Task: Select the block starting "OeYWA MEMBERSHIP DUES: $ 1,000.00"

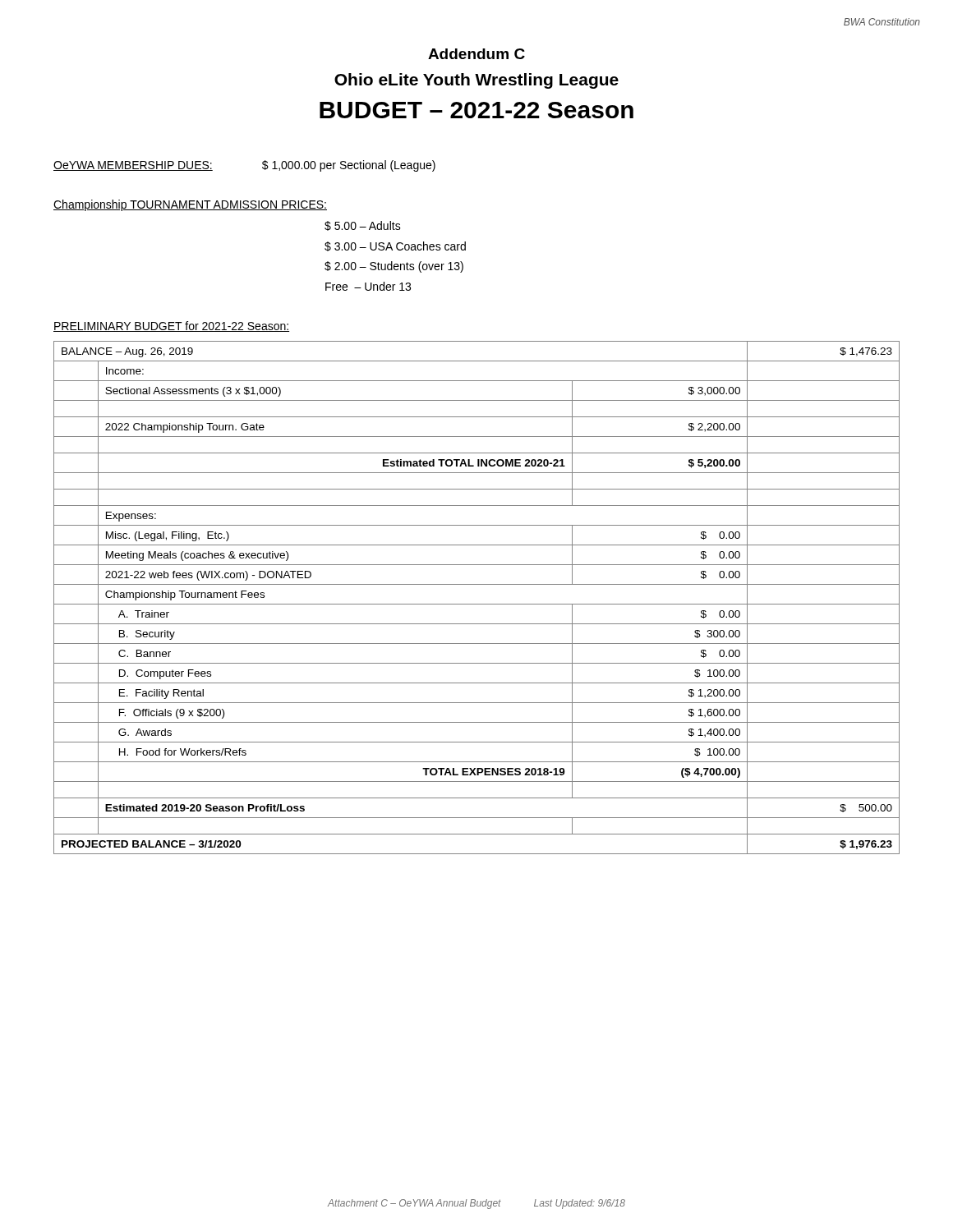Action: coord(133,165)
